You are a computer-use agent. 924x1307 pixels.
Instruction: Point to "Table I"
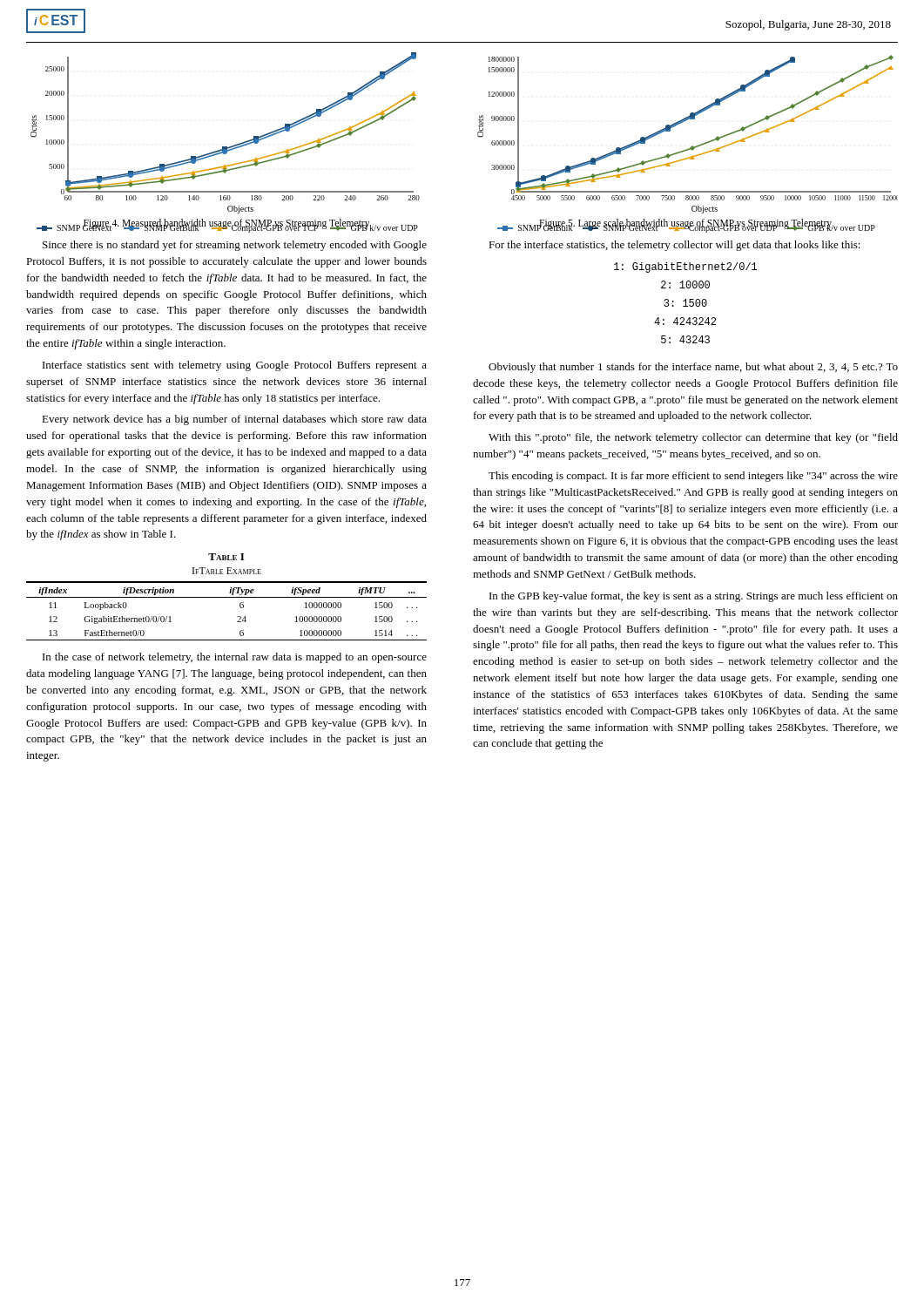pos(226,557)
